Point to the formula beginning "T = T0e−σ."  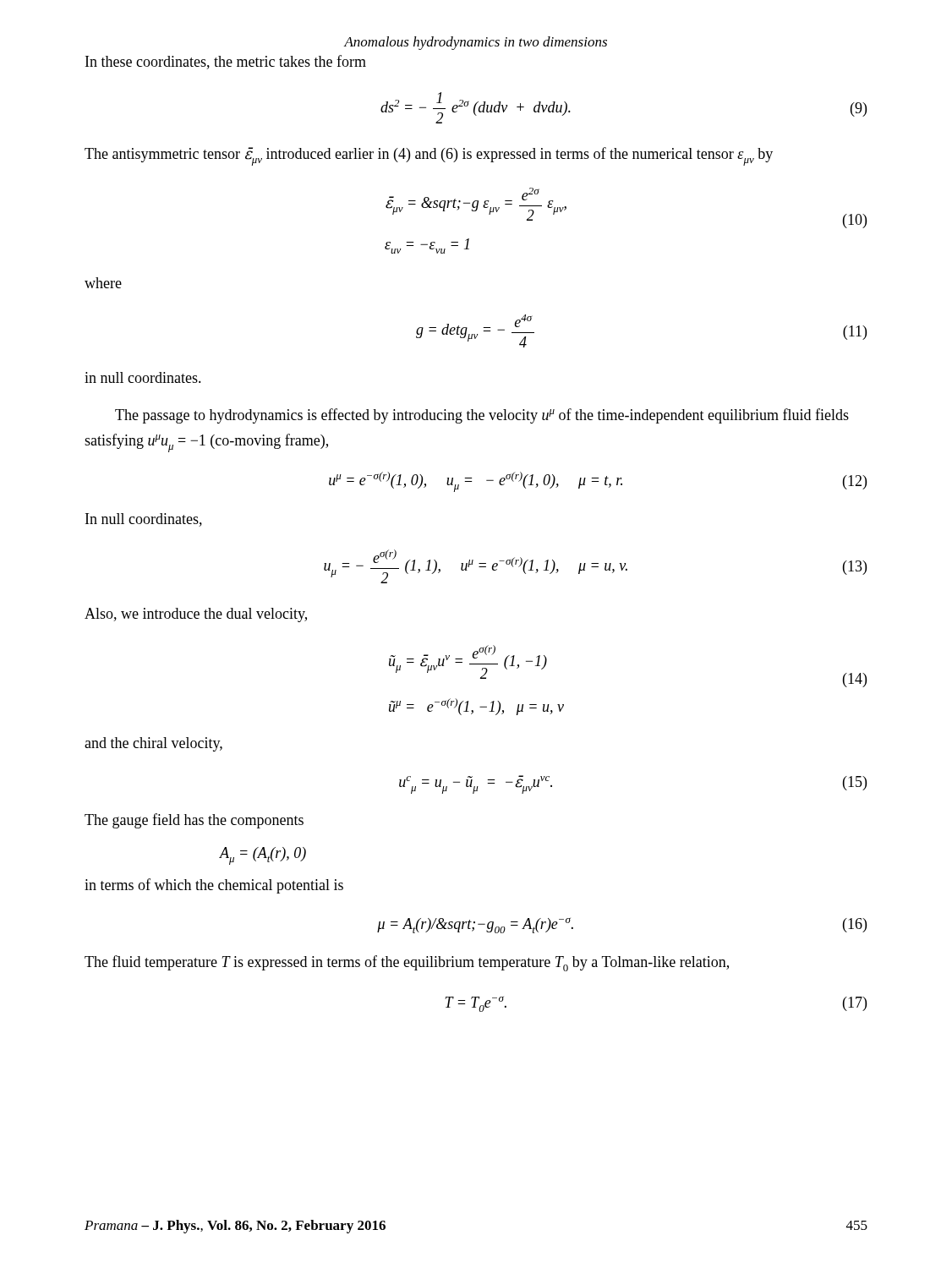point(481,1006)
